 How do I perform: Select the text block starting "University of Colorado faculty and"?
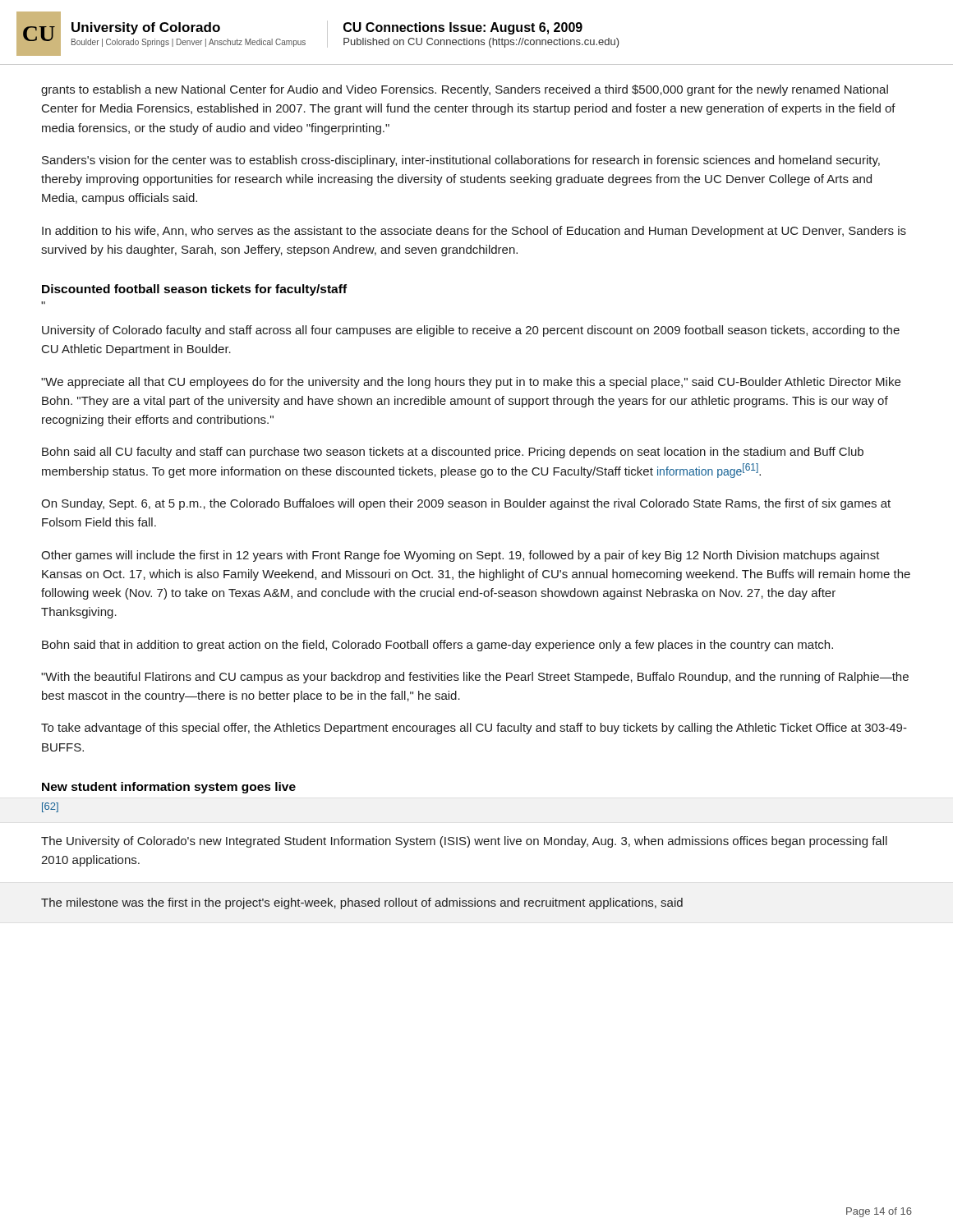(470, 339)
